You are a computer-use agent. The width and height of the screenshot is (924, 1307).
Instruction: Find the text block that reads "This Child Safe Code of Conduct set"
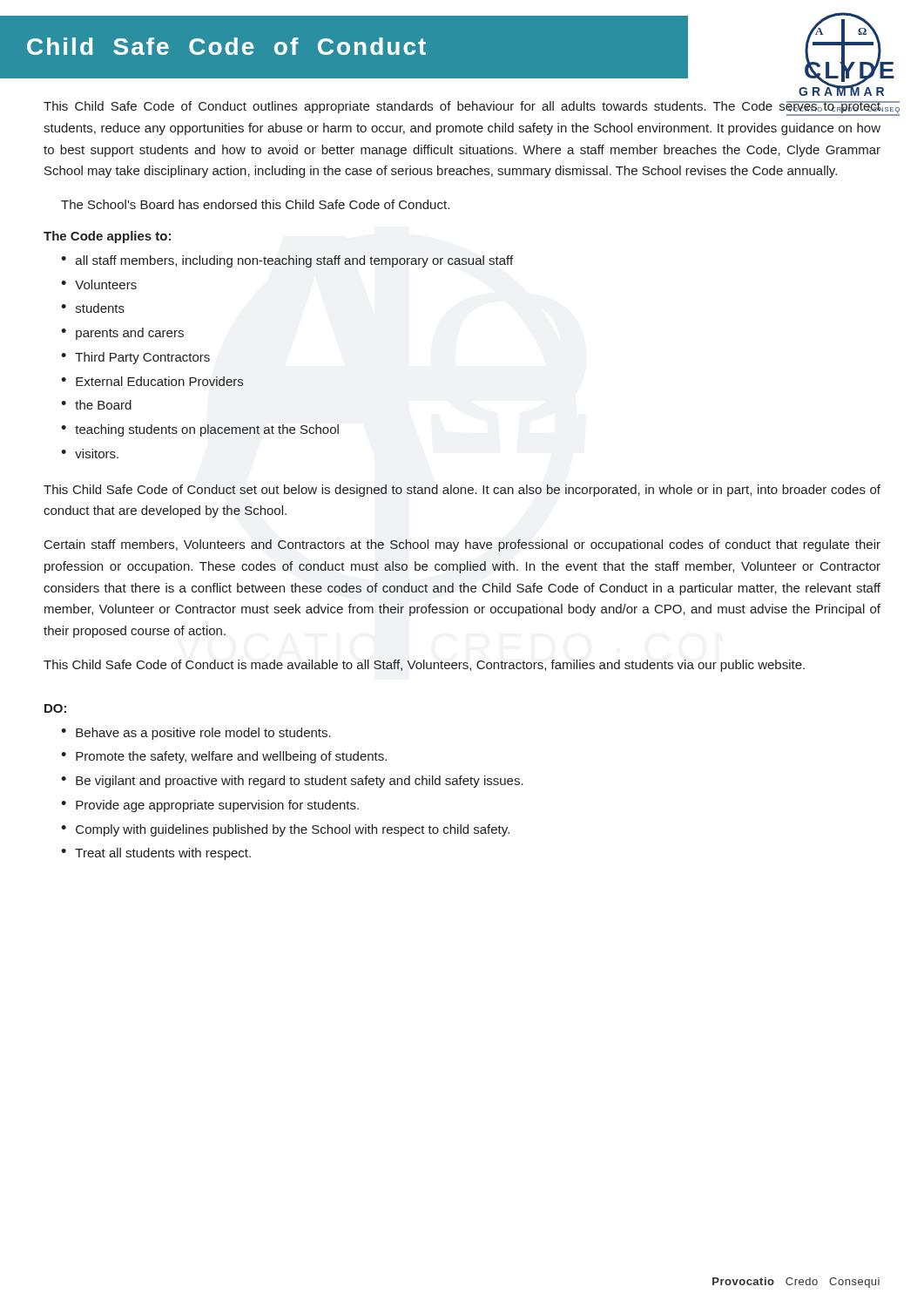(x=462, y=500)
